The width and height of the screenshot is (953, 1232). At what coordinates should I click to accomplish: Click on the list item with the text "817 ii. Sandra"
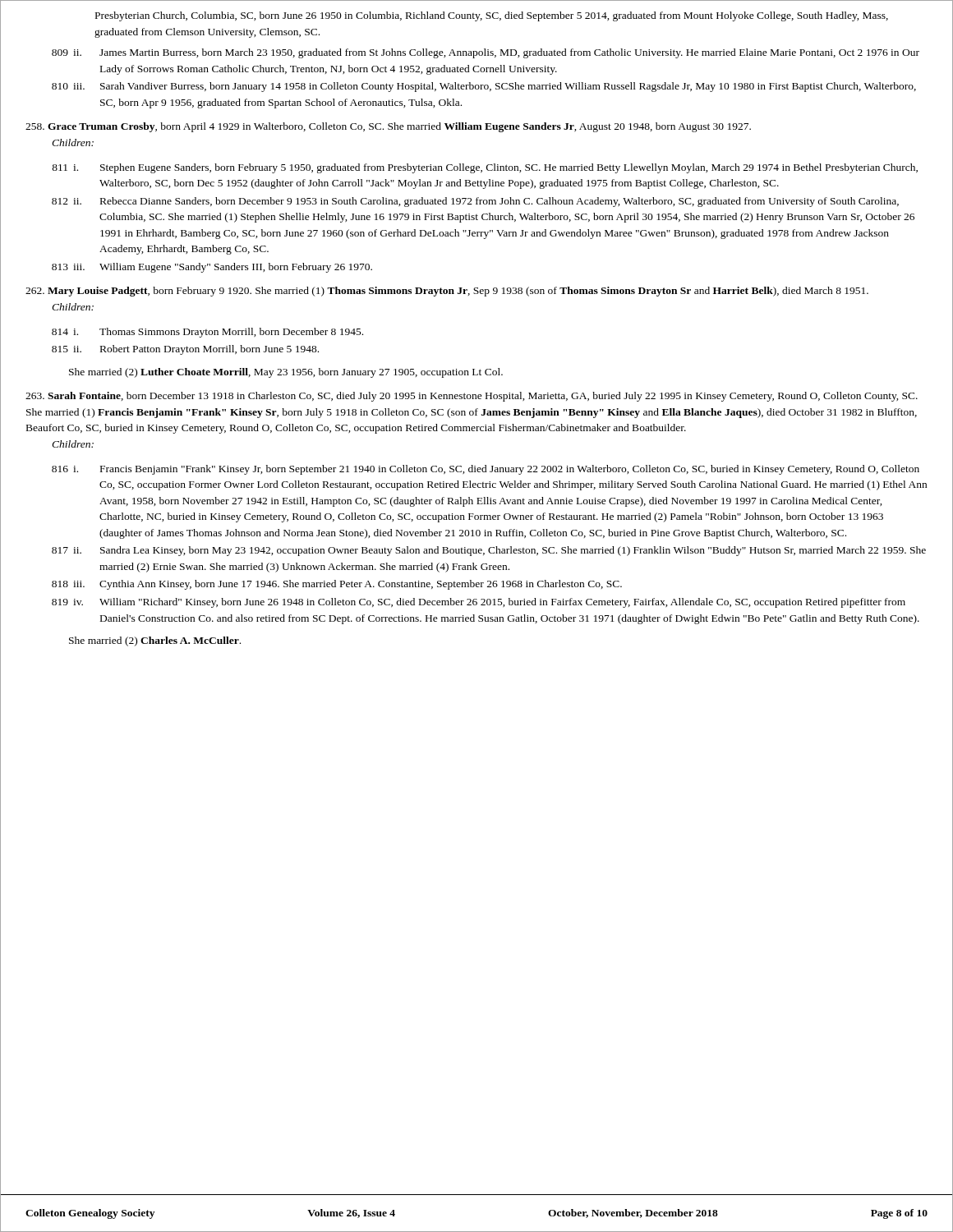(x=476, y=558)
